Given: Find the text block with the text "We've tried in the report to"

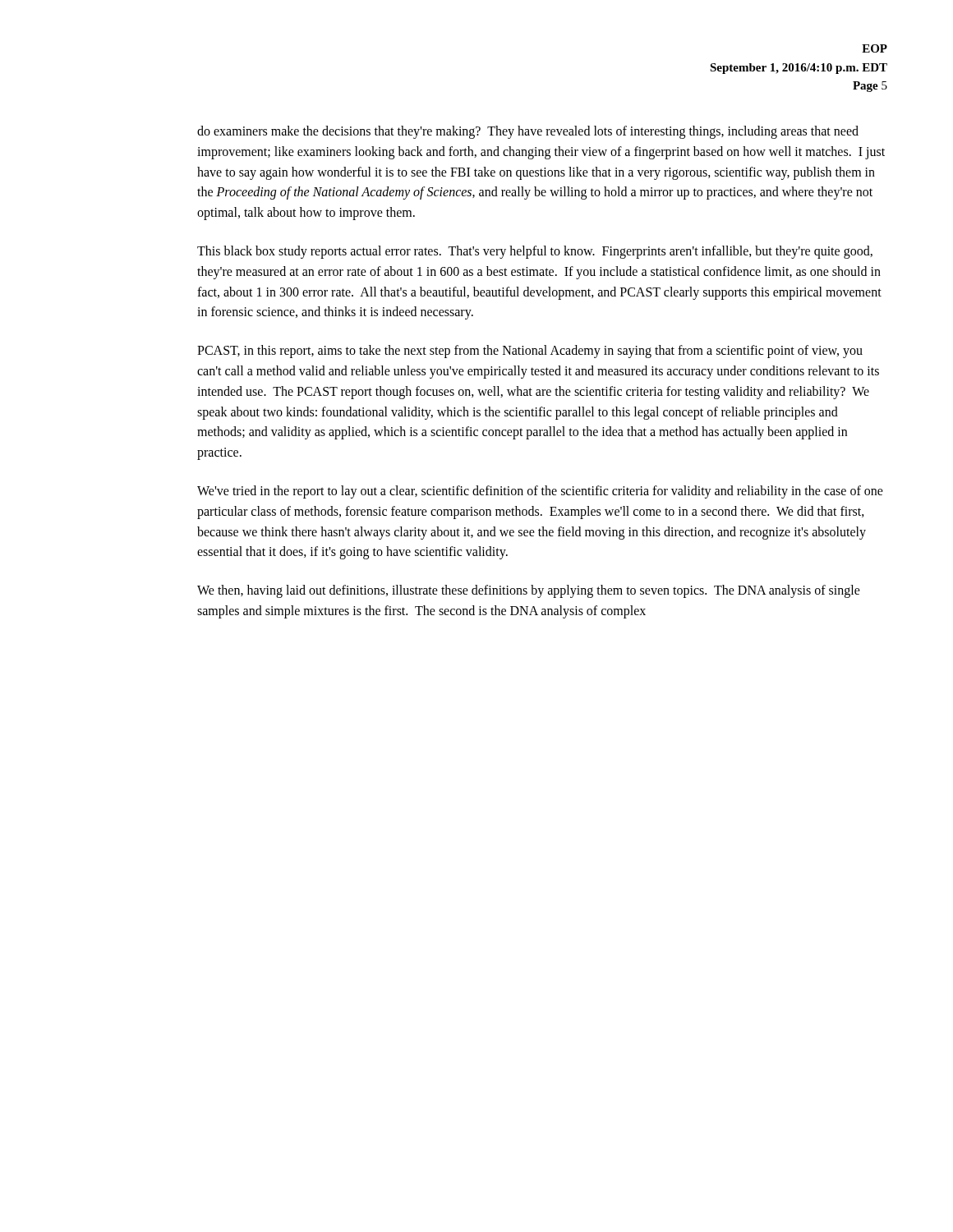Looking at the screenshot, I should point(540,521).
